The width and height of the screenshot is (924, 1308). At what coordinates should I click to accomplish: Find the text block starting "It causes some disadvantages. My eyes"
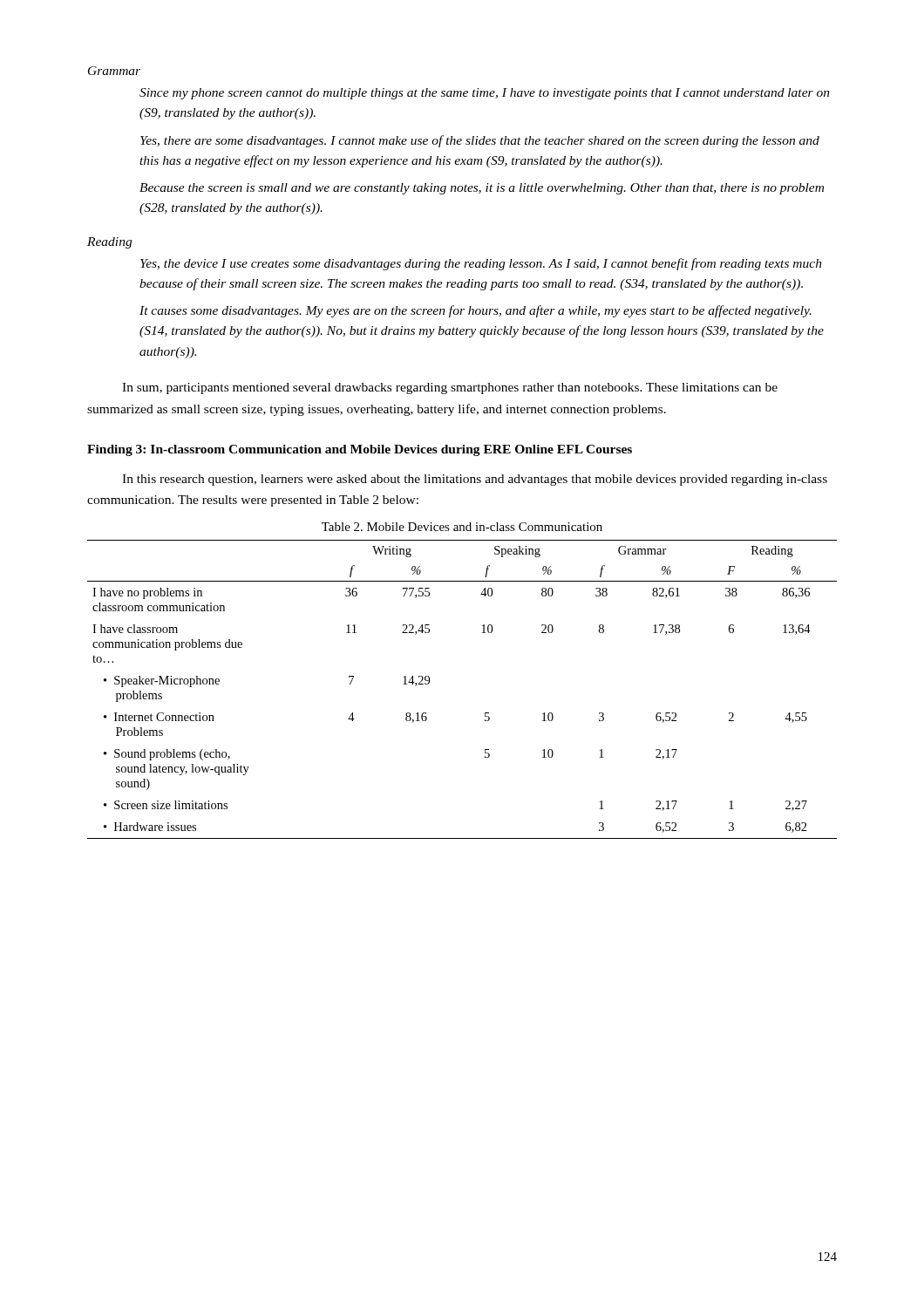coord(488,330)
